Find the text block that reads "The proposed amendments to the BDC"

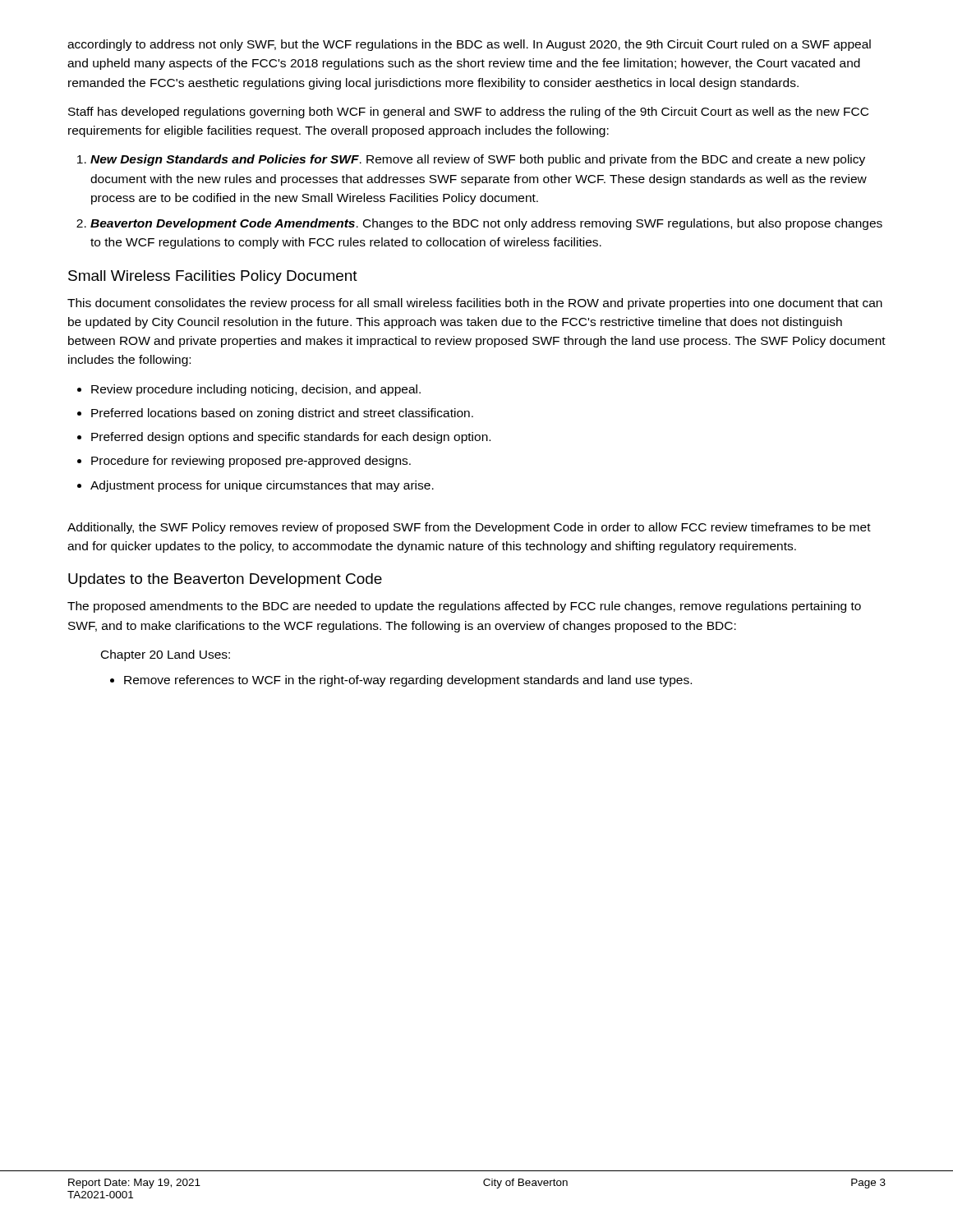476,616
